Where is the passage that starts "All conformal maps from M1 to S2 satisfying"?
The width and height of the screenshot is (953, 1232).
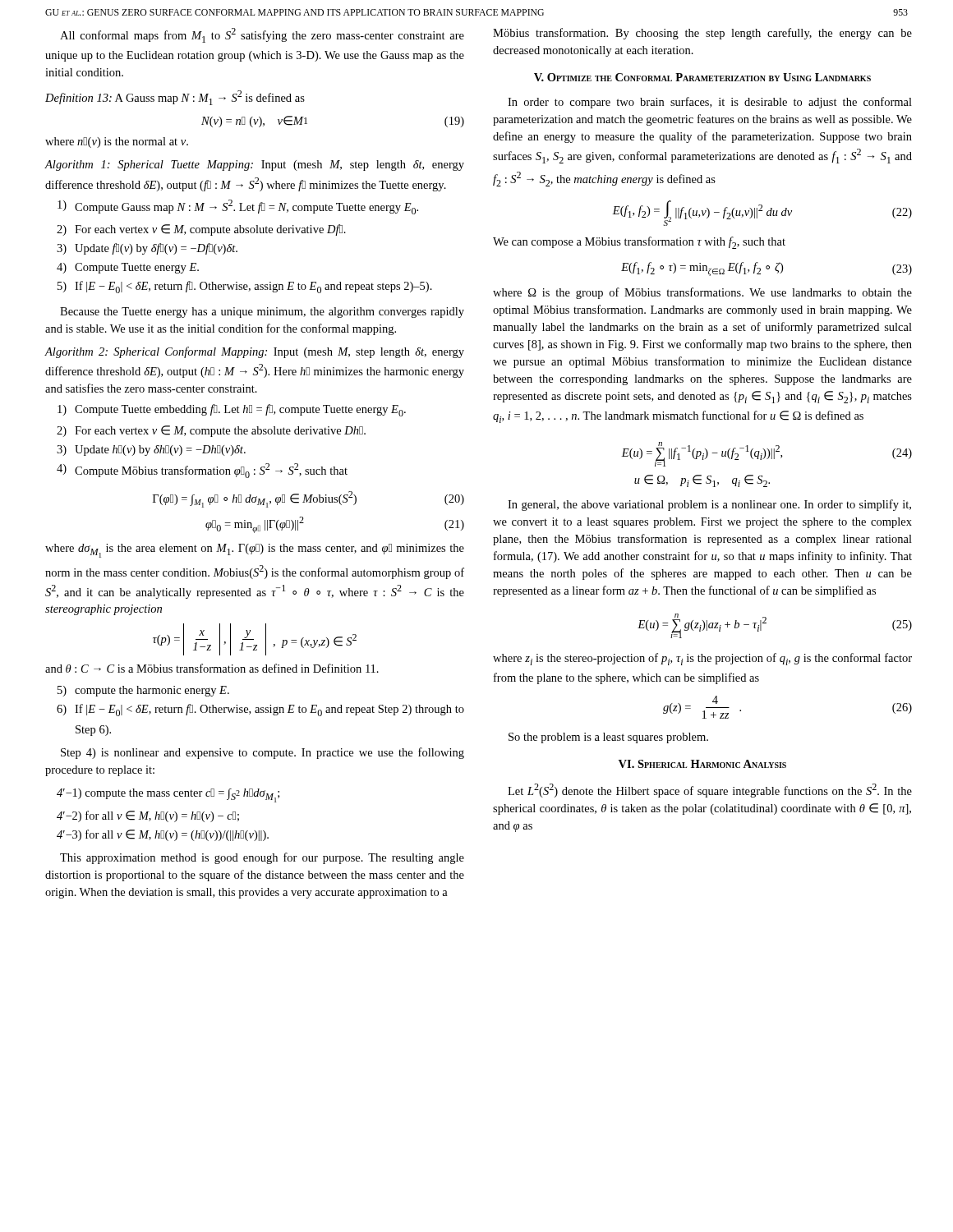coord(255,52)
